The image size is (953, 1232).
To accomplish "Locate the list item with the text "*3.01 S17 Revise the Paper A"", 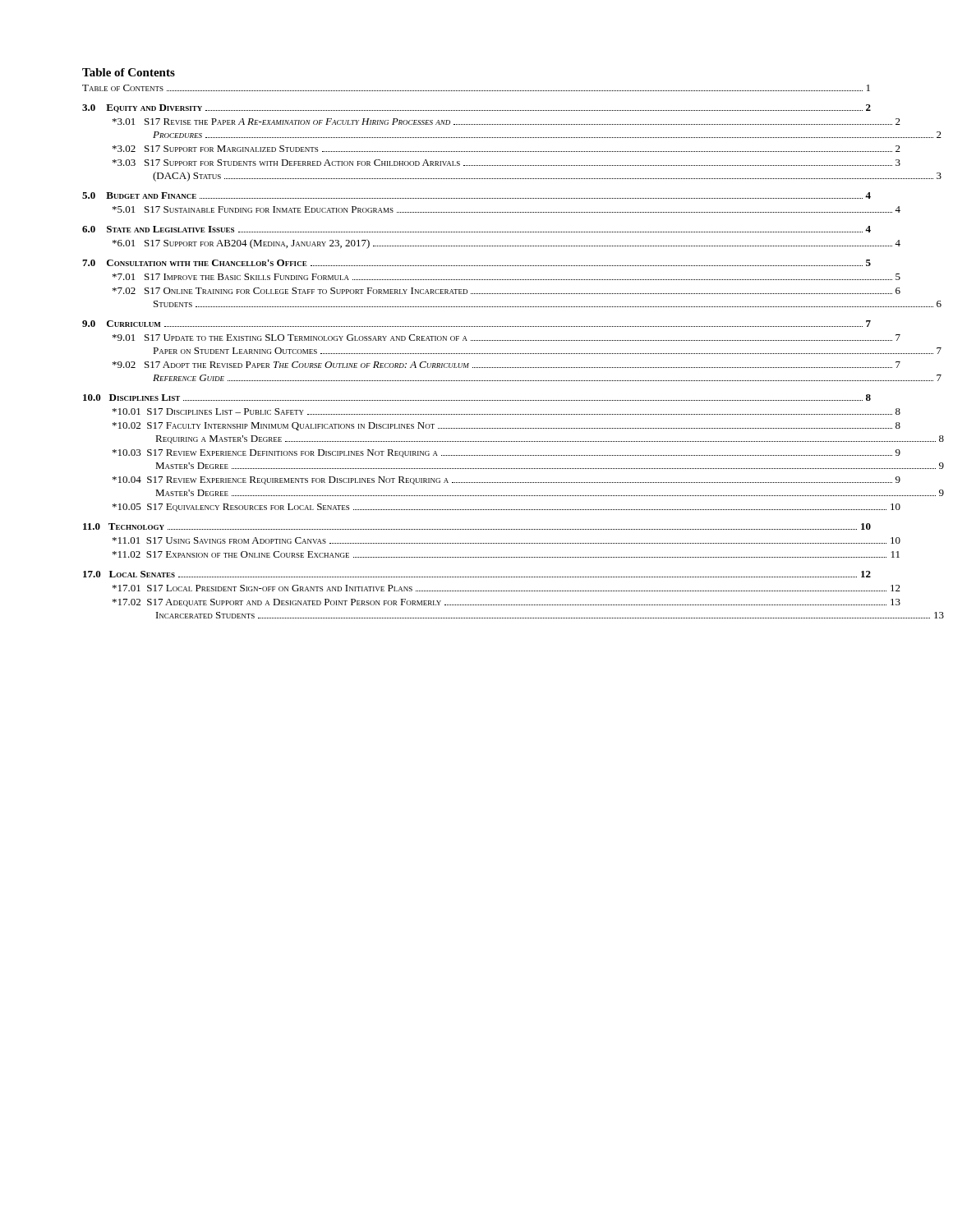I will [x=476, y=128].
